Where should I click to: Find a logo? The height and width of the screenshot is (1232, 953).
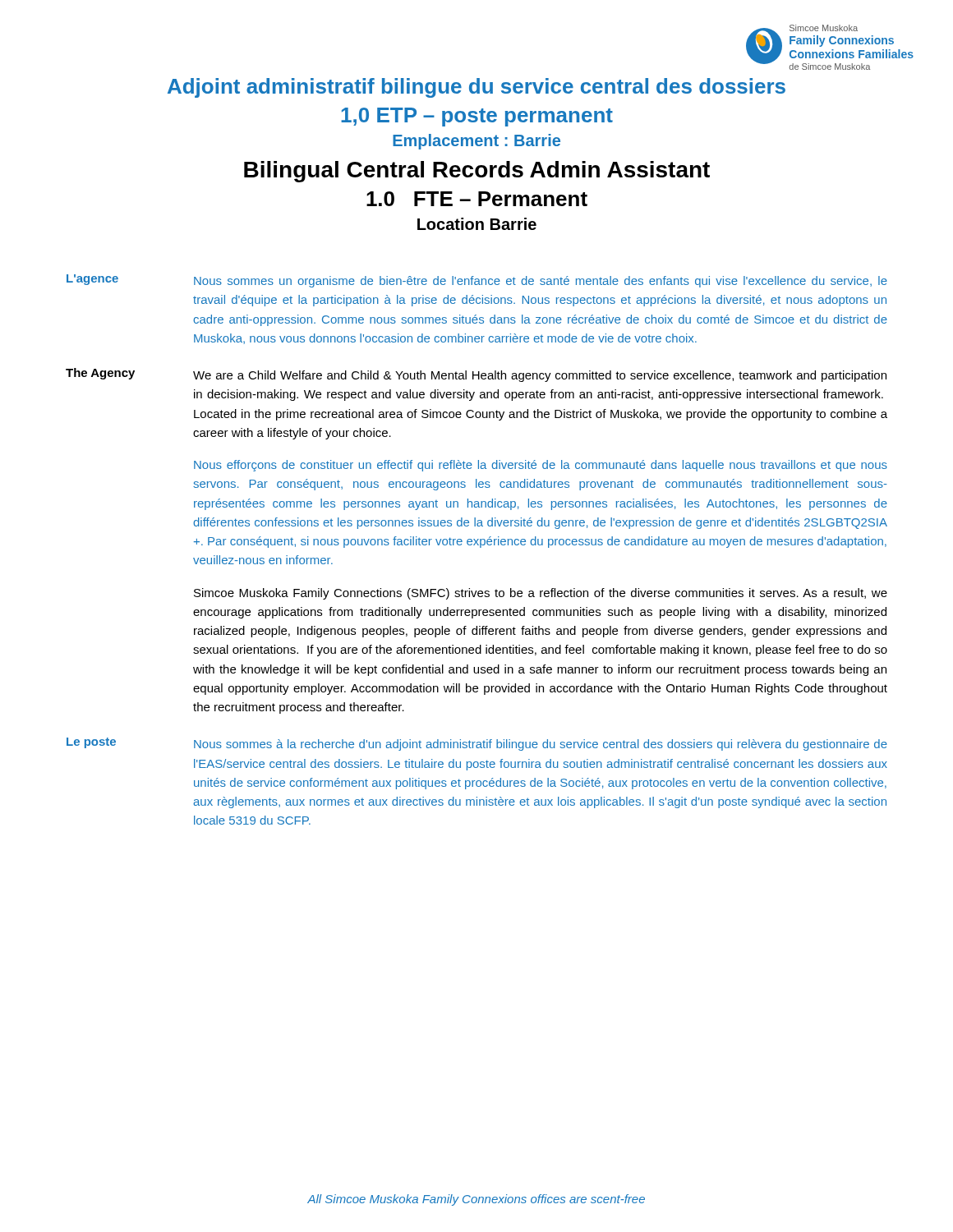tap(830, 48)
